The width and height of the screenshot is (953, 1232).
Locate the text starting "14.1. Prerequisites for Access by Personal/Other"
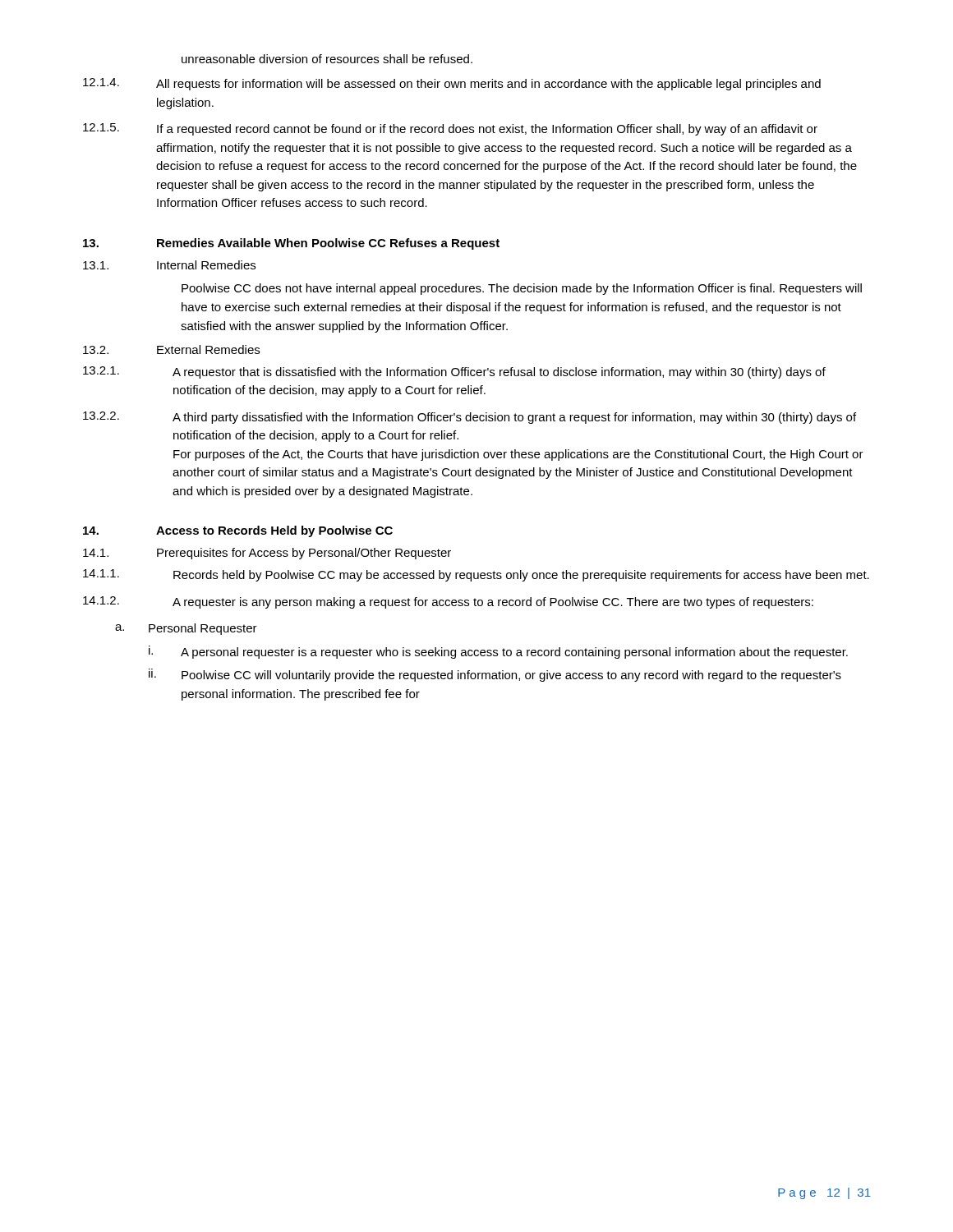click(x=267, y=554)
